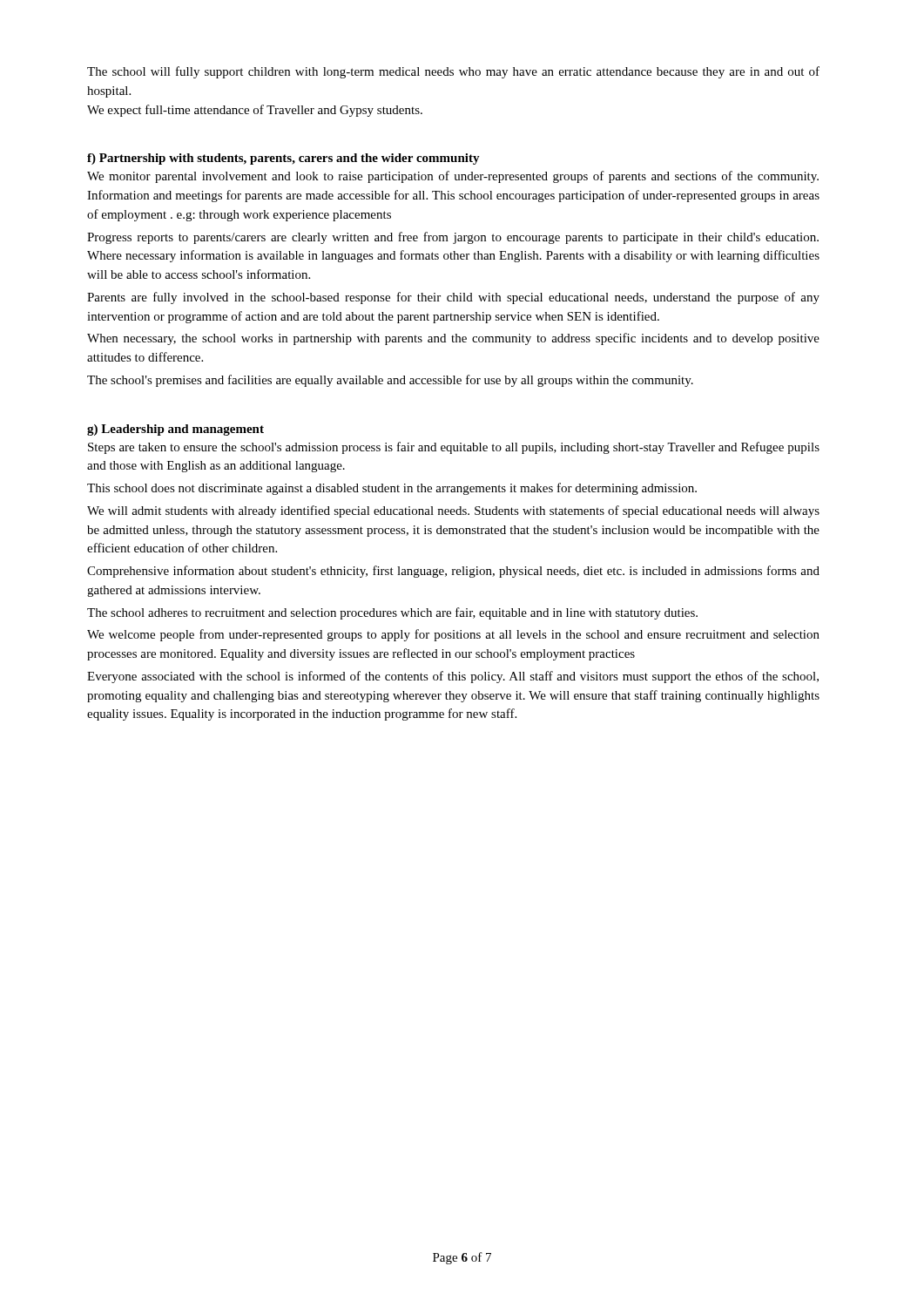Locate the block of text that opens with "We monitor parental involvement and"

tap(453, 195)
